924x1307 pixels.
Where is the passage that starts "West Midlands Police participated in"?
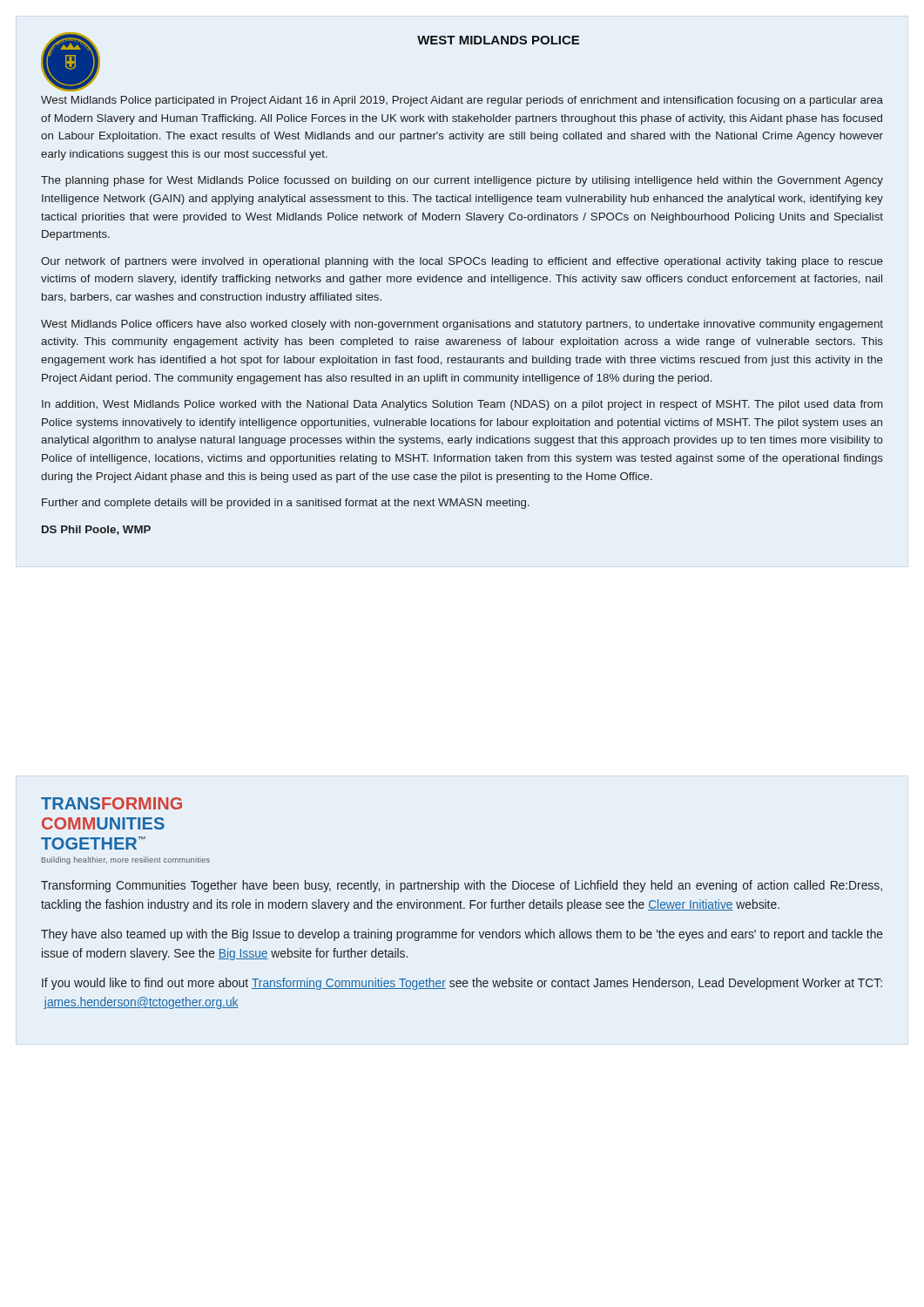pos(462,127)
